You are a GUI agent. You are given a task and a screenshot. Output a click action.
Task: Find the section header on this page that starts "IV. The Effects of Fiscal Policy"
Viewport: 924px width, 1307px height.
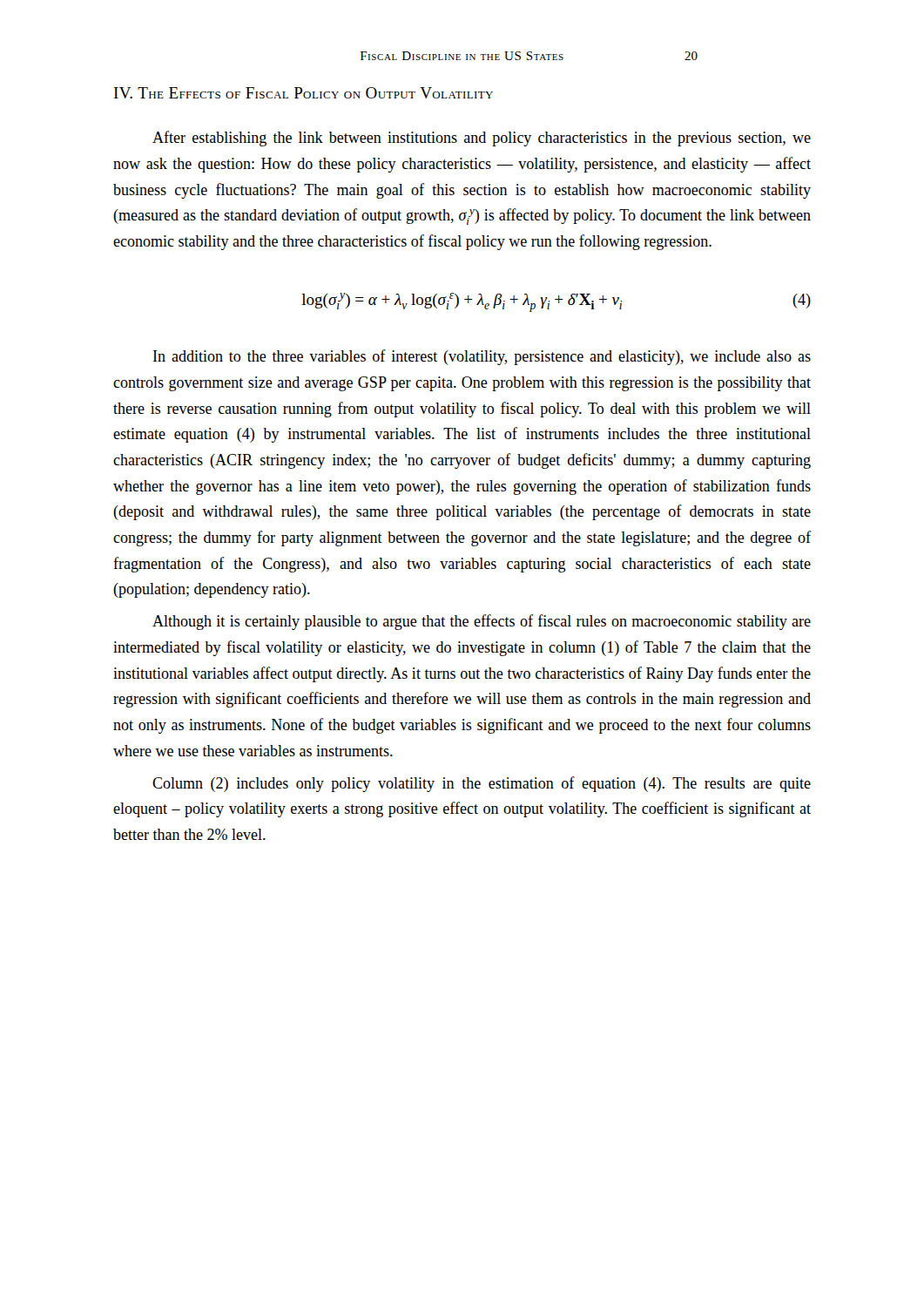(303, 93)
